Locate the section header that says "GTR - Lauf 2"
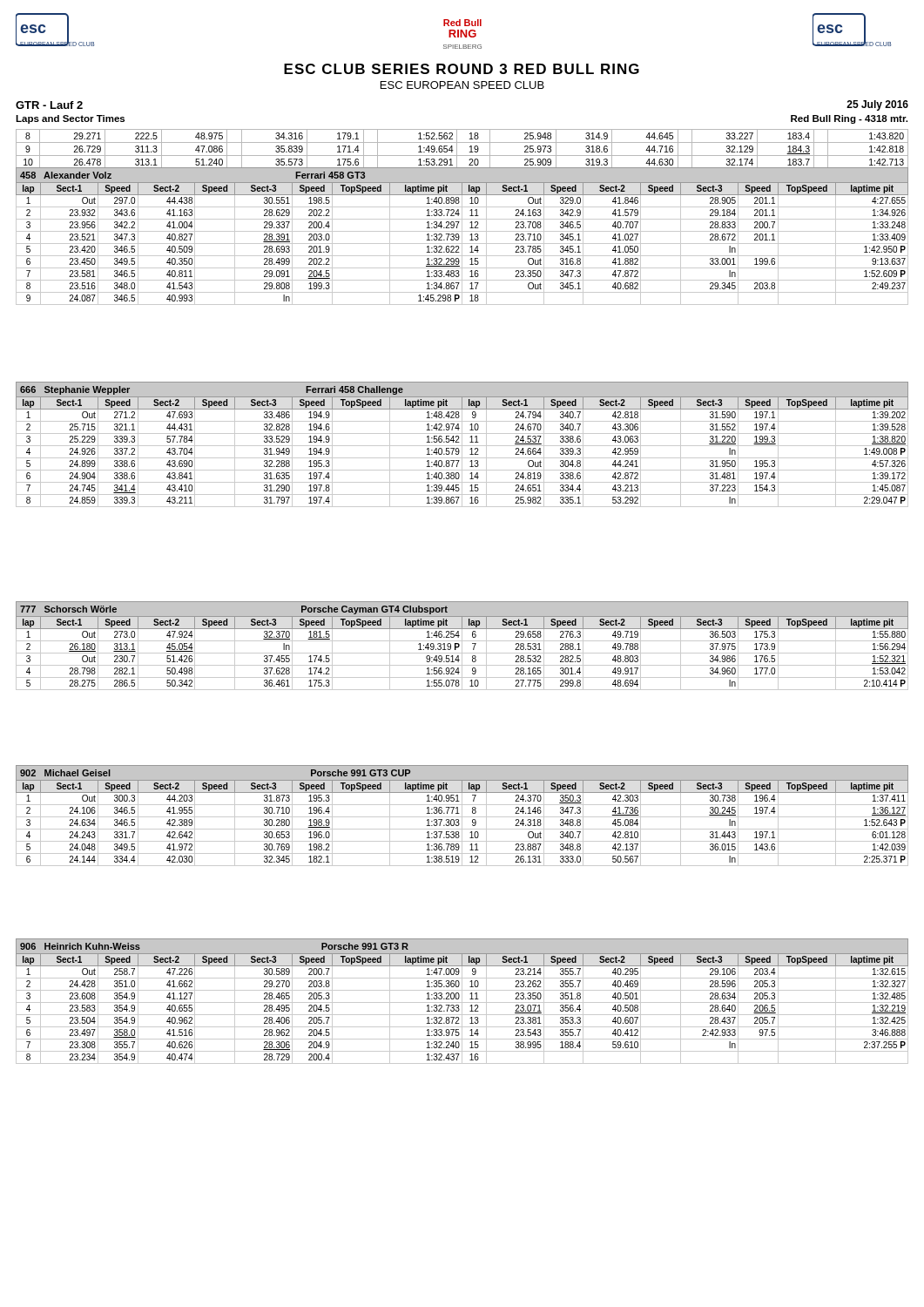 coord(49,105)
